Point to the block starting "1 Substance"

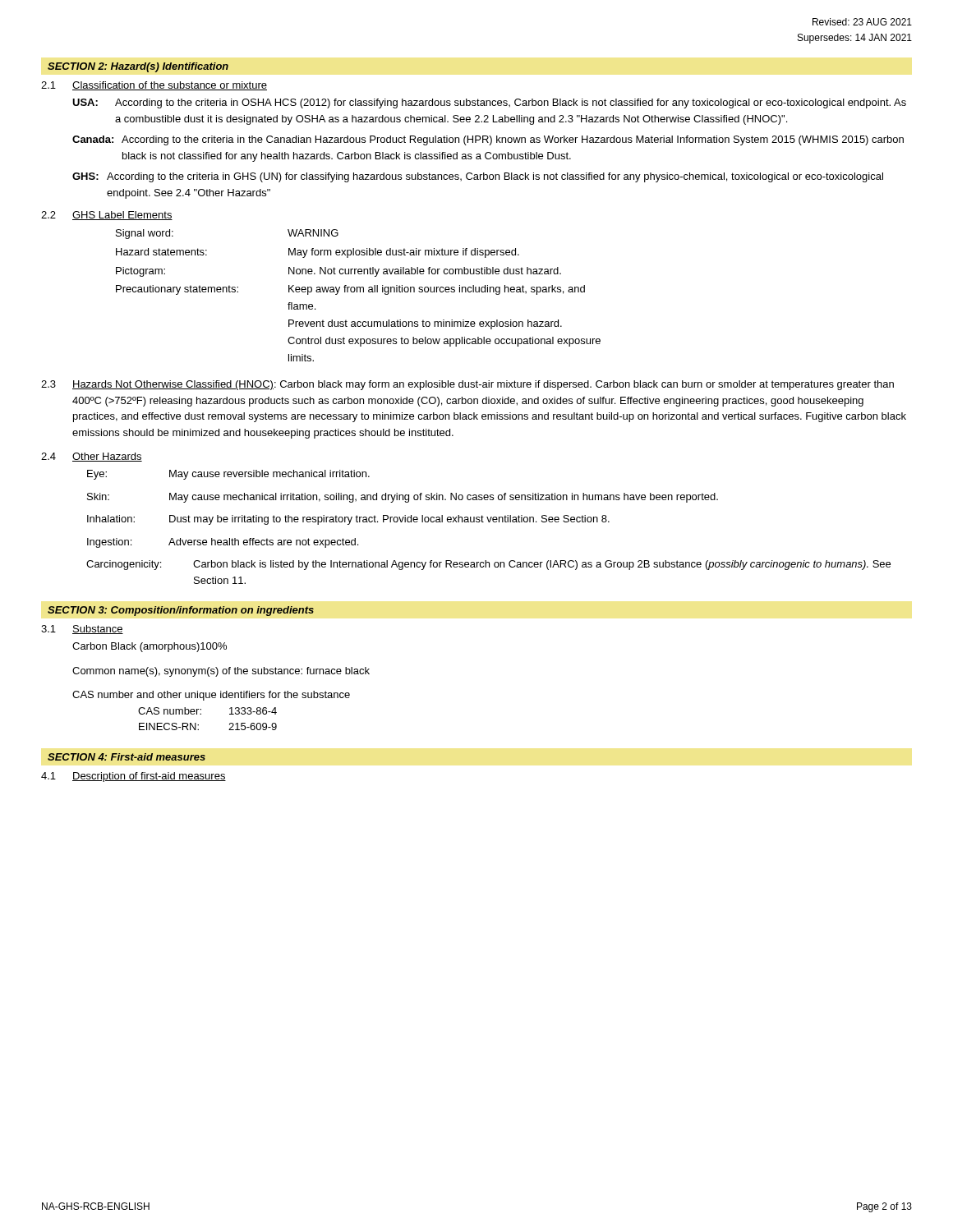(82, 630)
